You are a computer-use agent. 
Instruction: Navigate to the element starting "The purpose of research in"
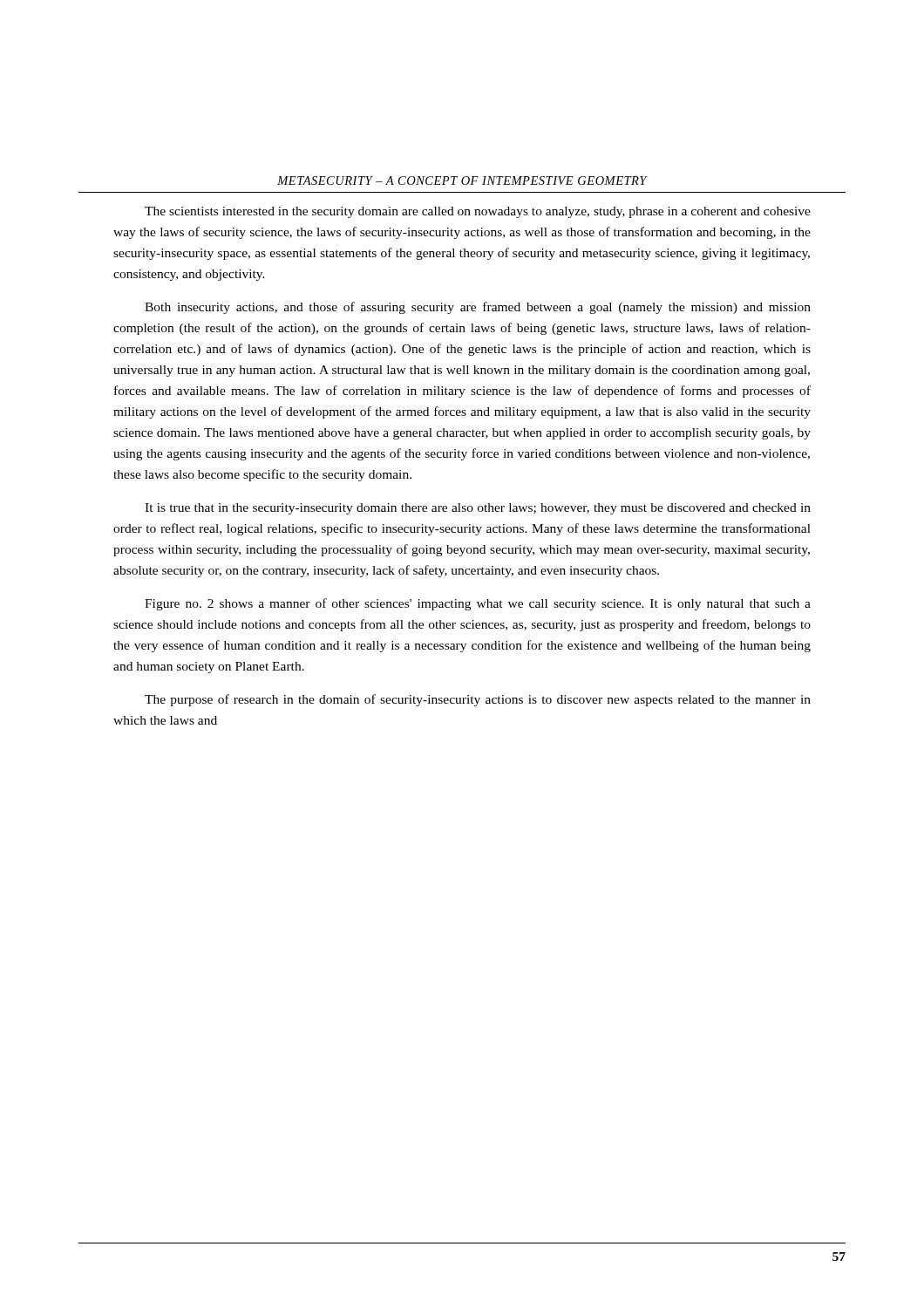tap(462, 710)
